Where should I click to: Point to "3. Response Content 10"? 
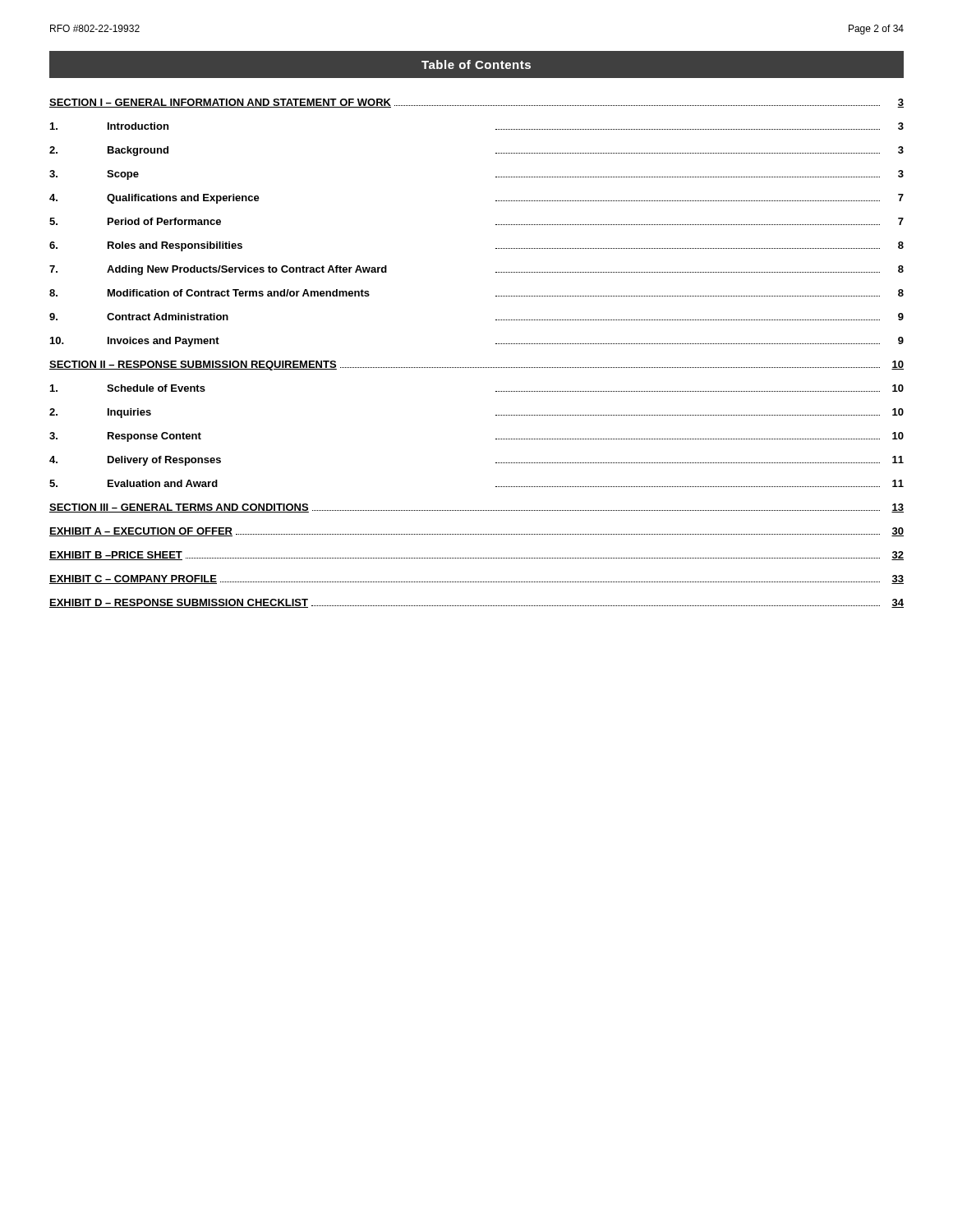click(52, 437)
